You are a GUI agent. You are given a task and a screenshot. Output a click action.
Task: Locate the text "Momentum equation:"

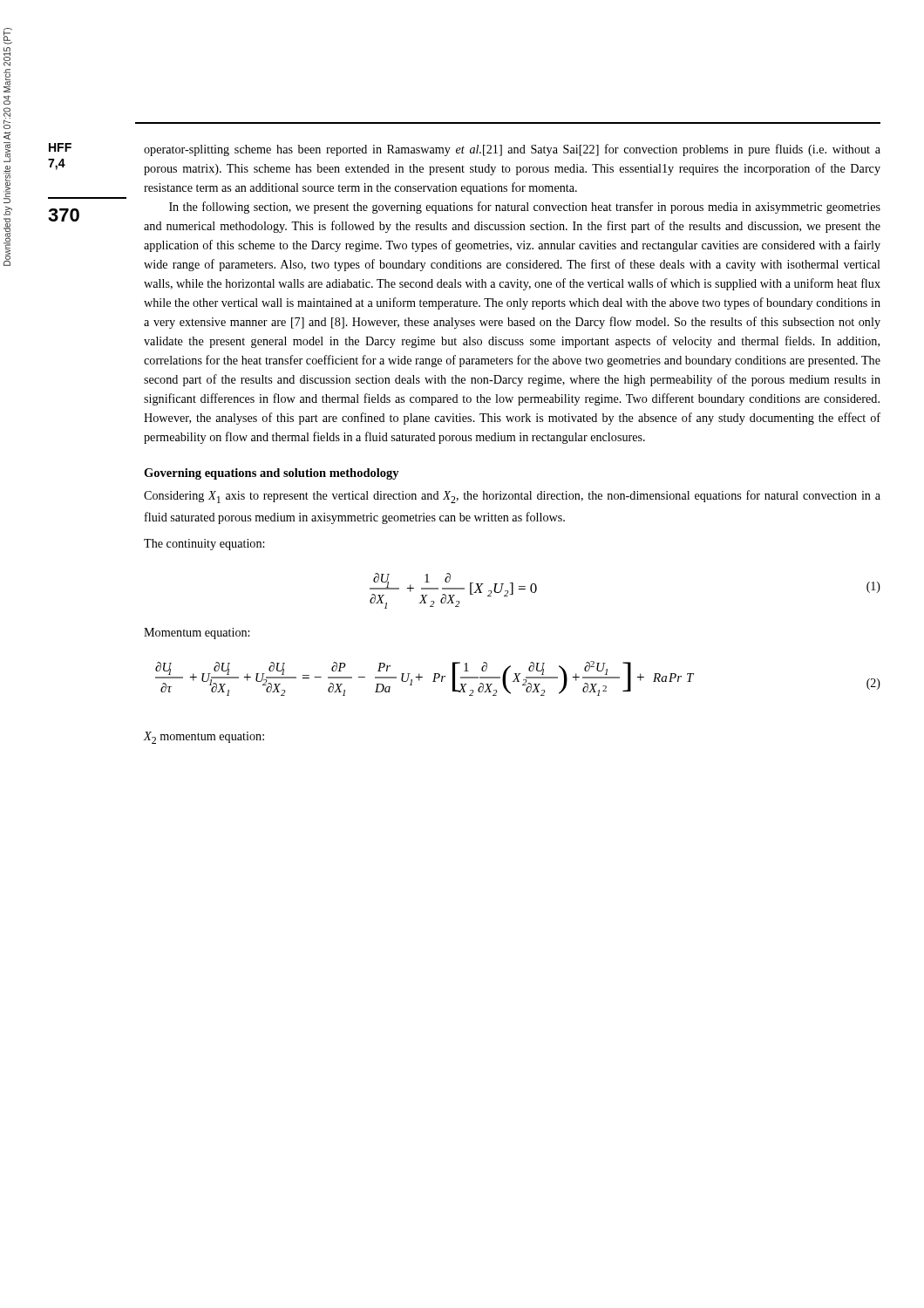click(x=197, y=634)
